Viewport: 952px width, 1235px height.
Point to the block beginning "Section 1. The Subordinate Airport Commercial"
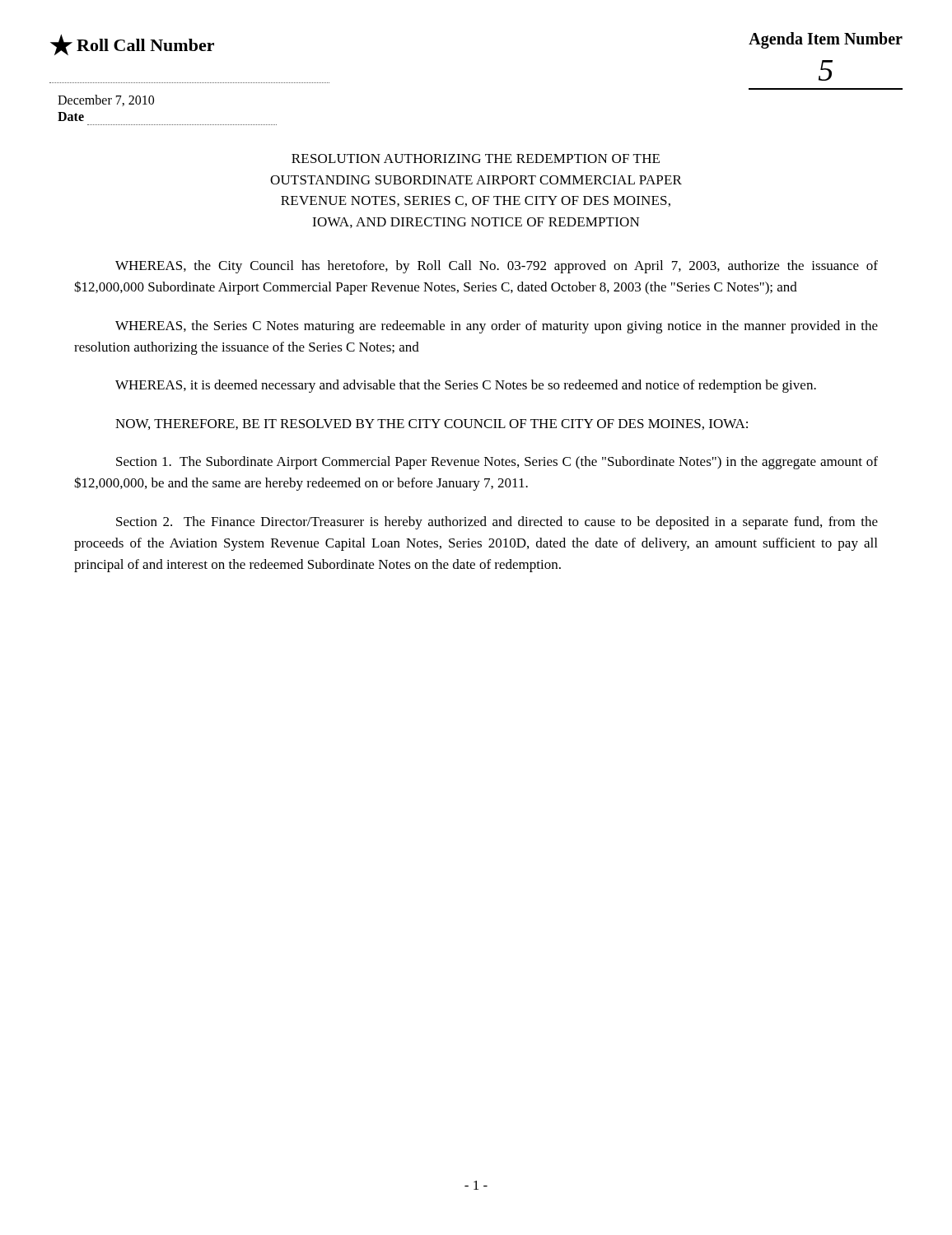476,472
